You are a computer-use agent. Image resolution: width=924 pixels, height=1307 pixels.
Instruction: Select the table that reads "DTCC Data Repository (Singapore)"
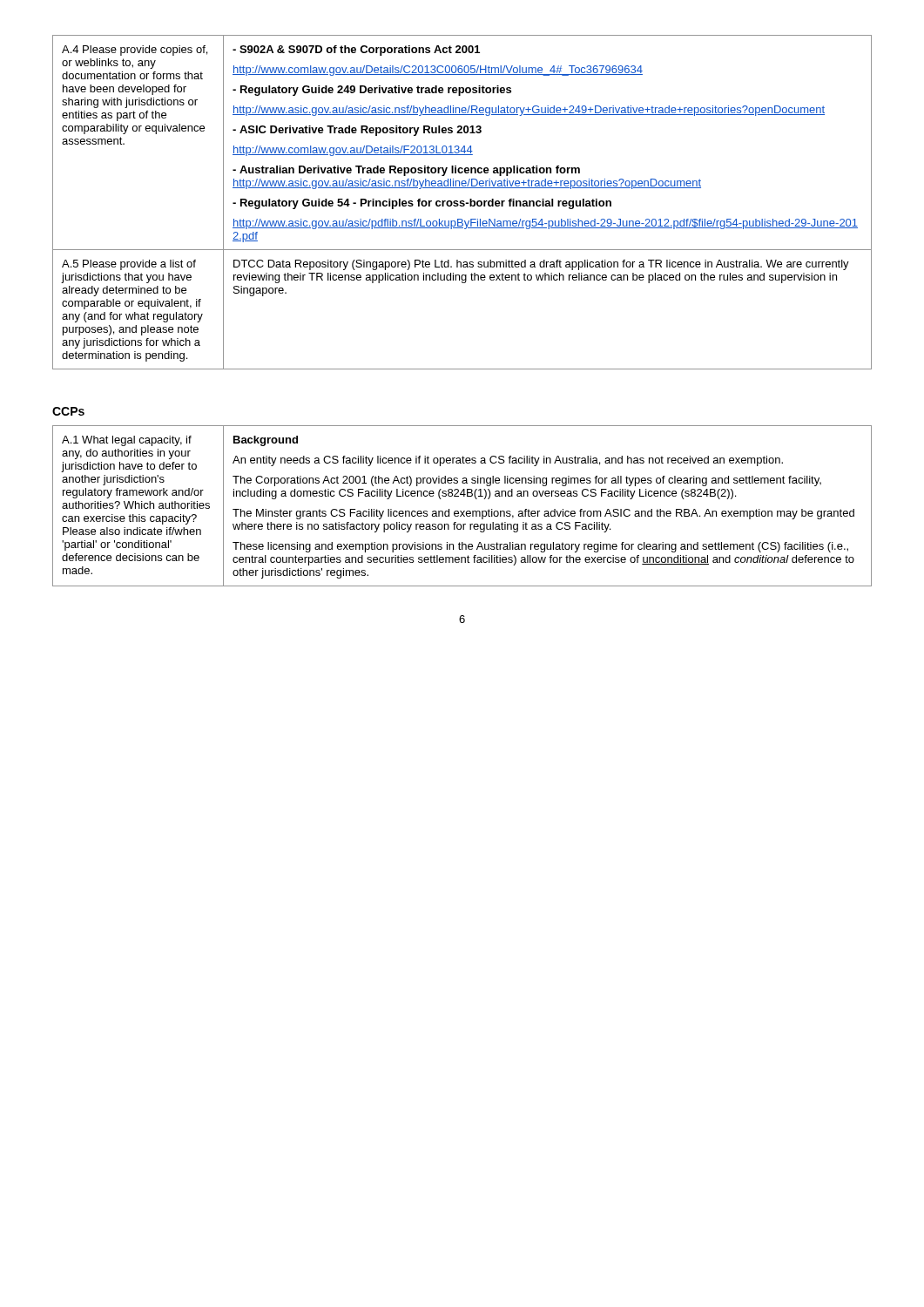[x=462, y=202]
